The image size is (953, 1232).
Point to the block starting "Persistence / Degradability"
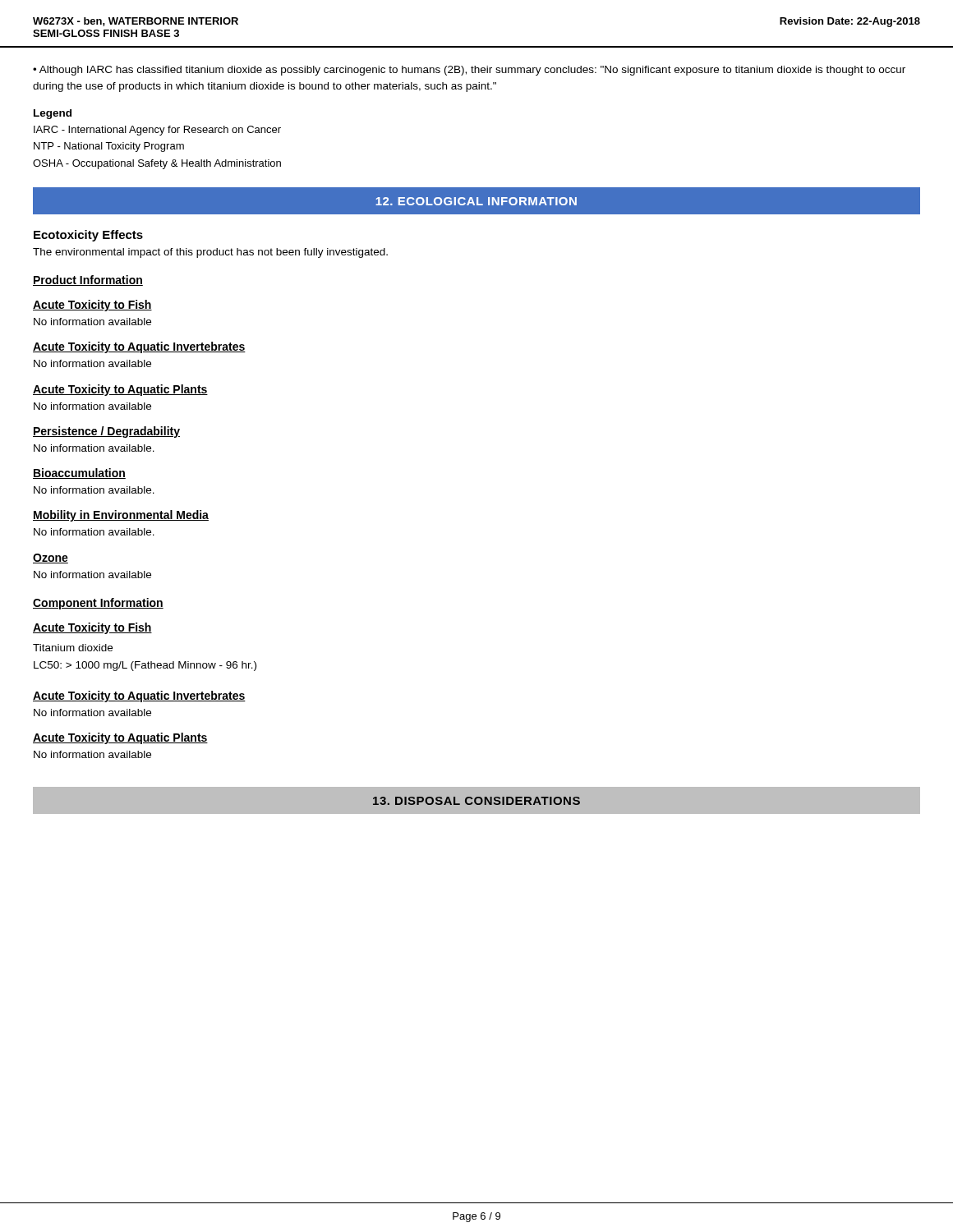tap(106, 431)
